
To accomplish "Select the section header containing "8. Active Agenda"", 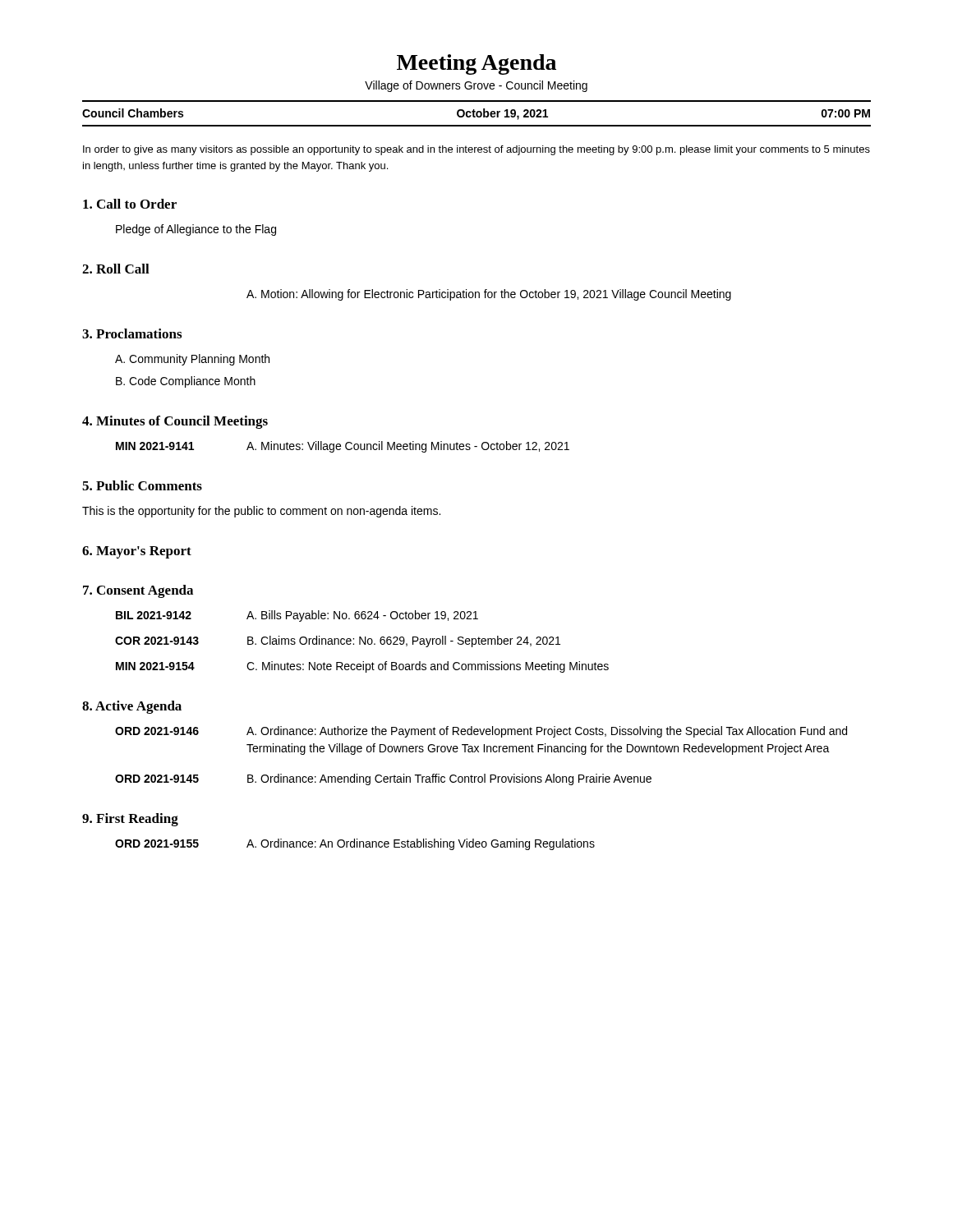I will coord(132,706).
